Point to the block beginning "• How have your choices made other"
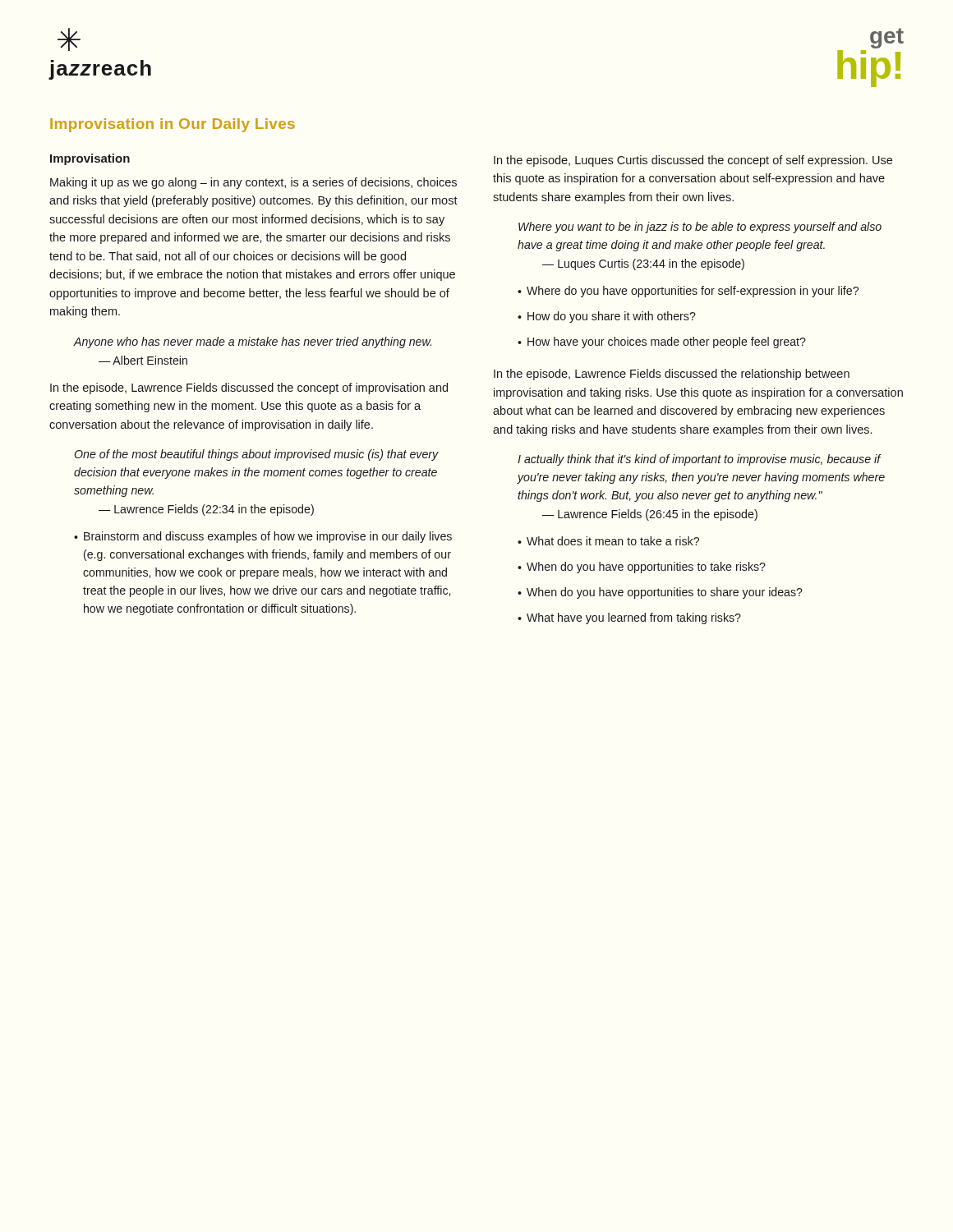The height and width of the screenshot is (1232, 953). (711, 342)
